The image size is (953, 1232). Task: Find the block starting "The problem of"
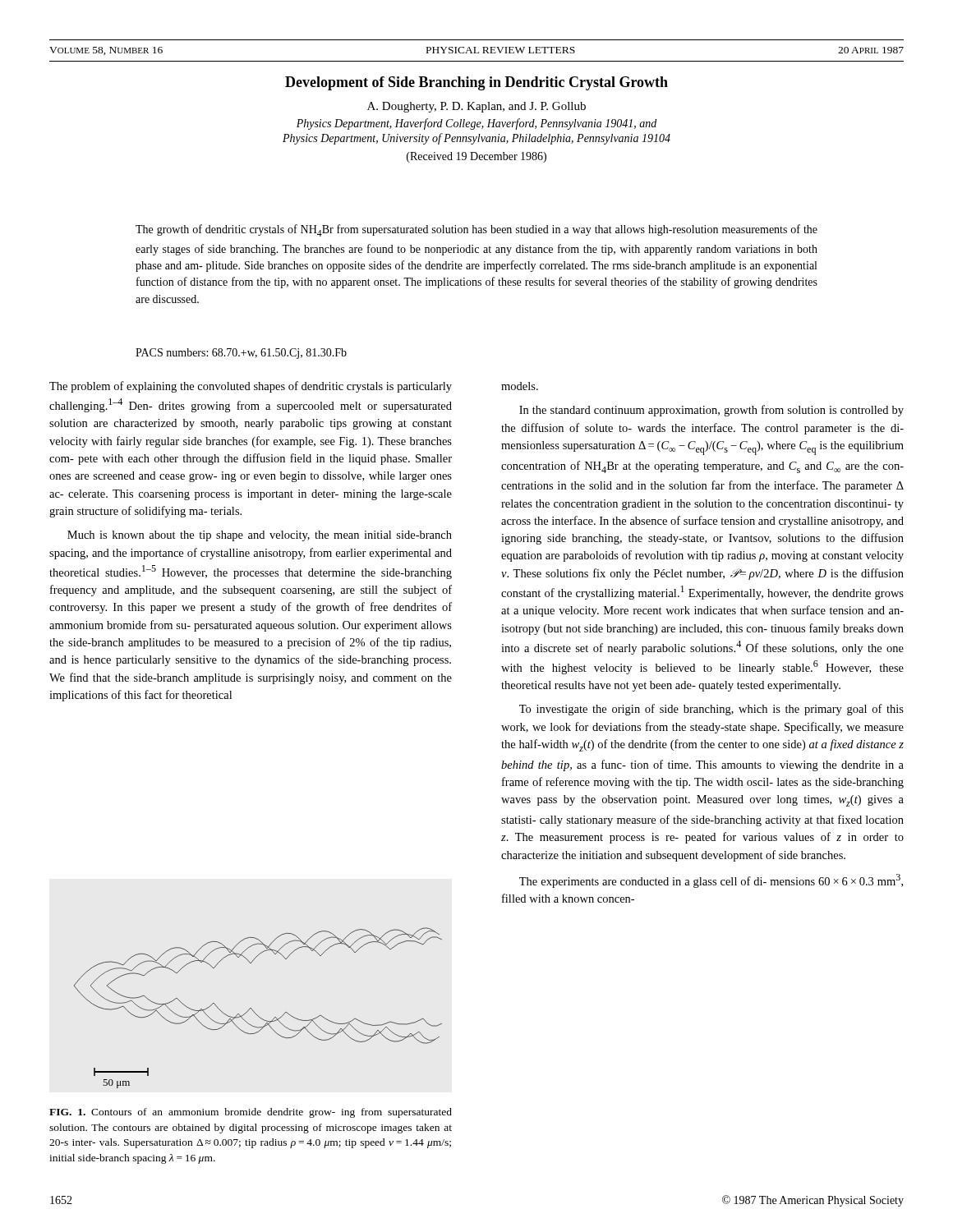pos(251,541)
